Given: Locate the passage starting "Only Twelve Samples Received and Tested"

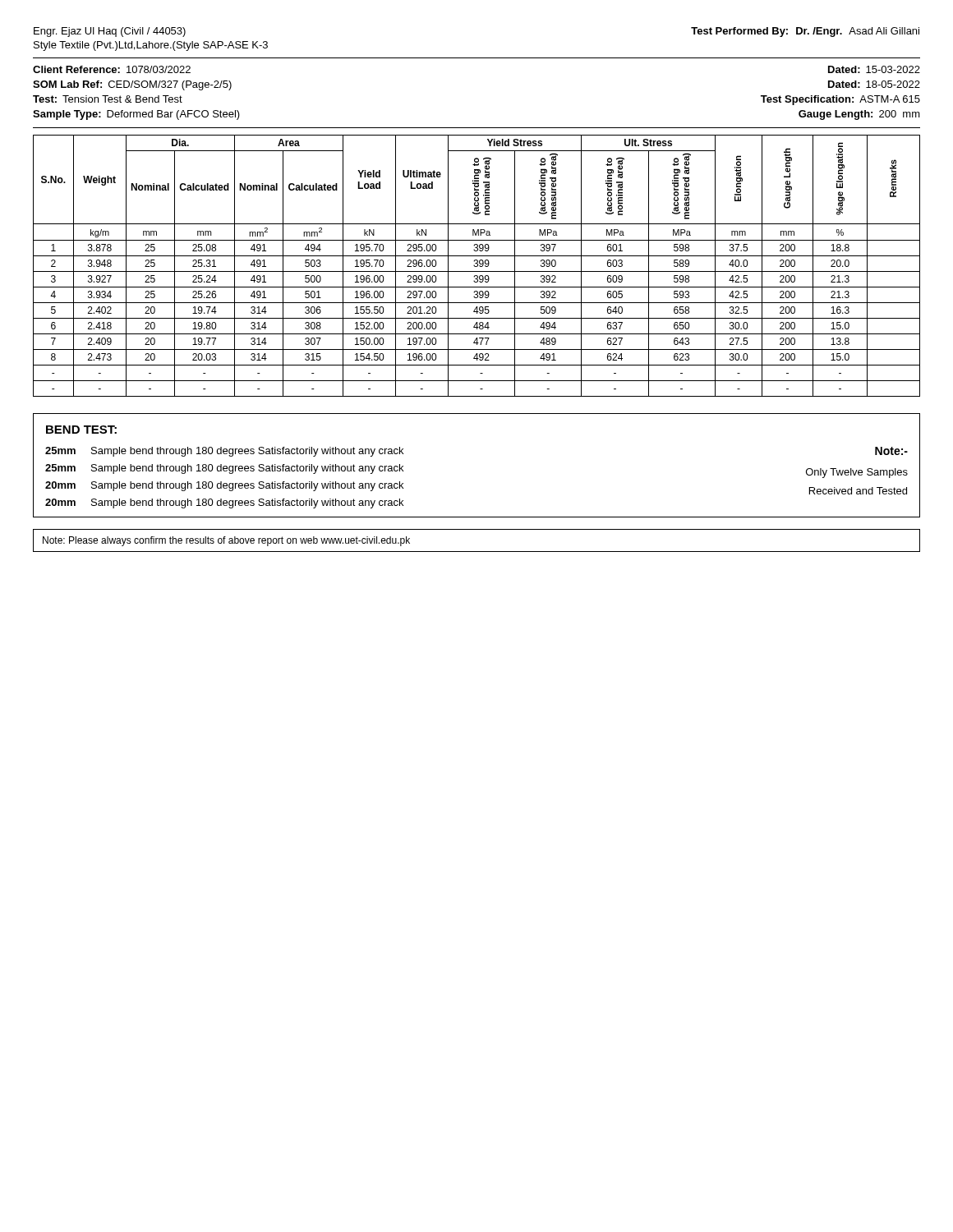Looking at the screenshot, I should (857, 481).
